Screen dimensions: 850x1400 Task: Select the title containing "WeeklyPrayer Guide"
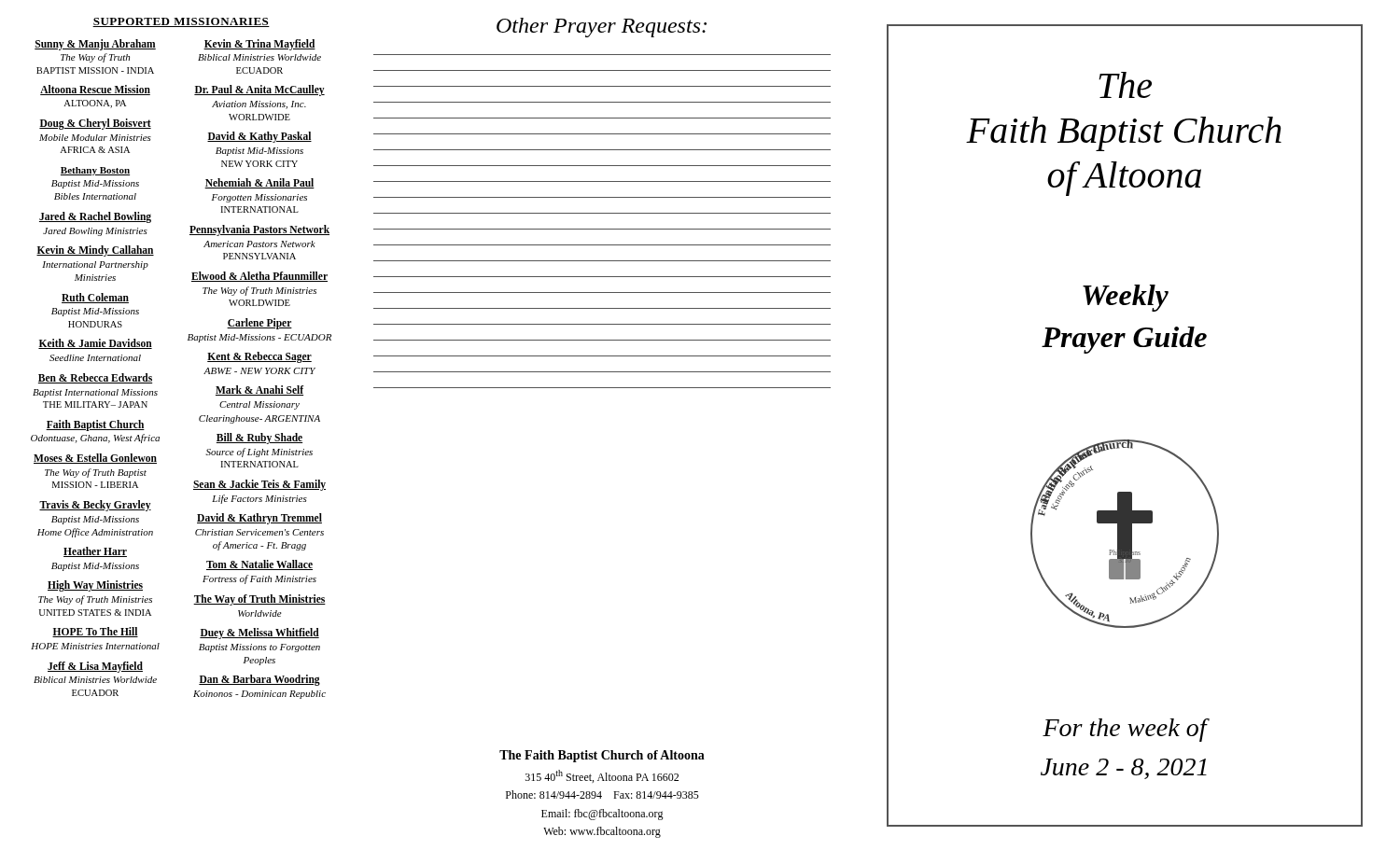[x=1125, y=316]
